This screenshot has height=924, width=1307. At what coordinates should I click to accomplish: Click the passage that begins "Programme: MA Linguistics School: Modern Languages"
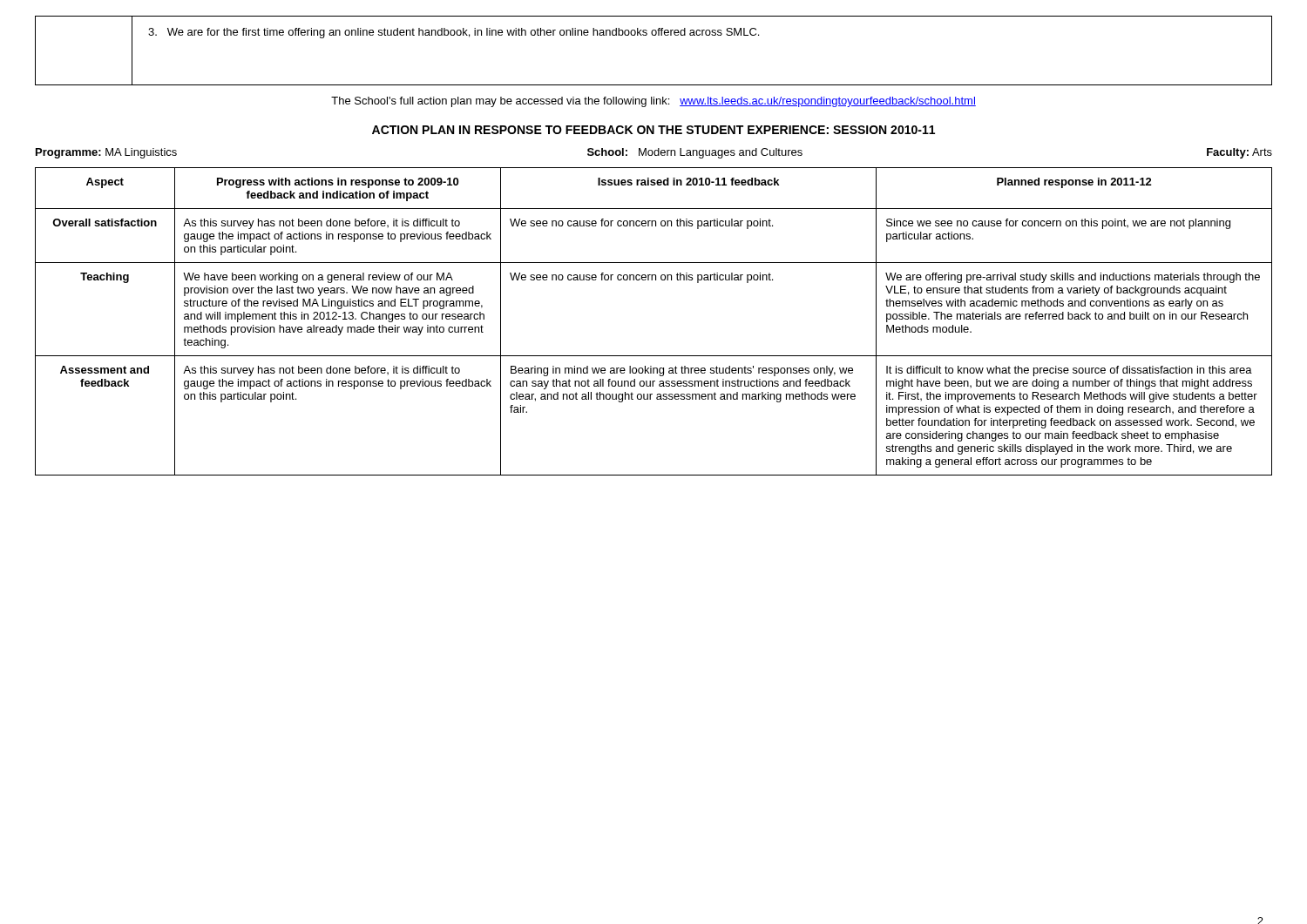pos(654,152)
